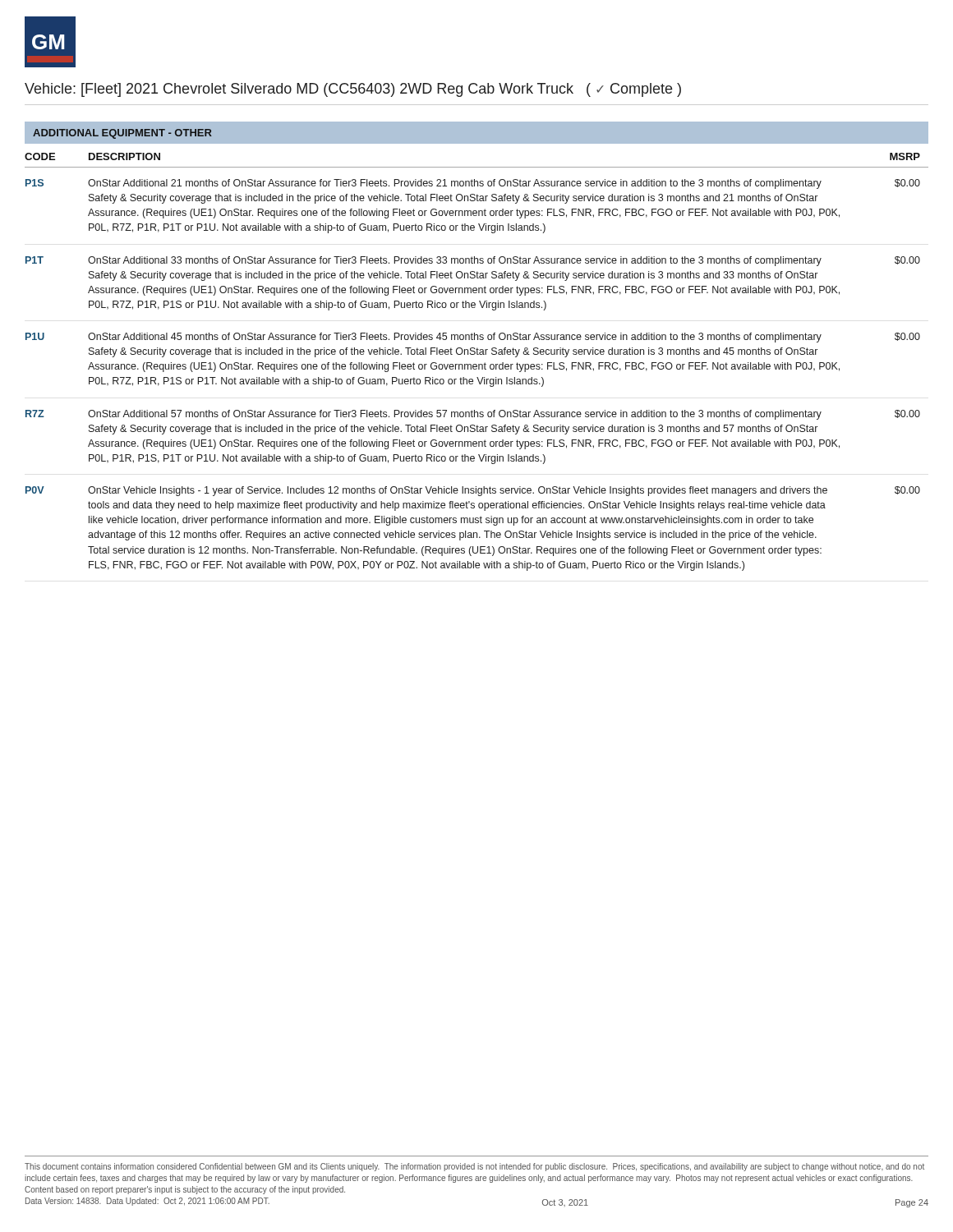
Task: Locate a logo
Action: click(476, 43)
